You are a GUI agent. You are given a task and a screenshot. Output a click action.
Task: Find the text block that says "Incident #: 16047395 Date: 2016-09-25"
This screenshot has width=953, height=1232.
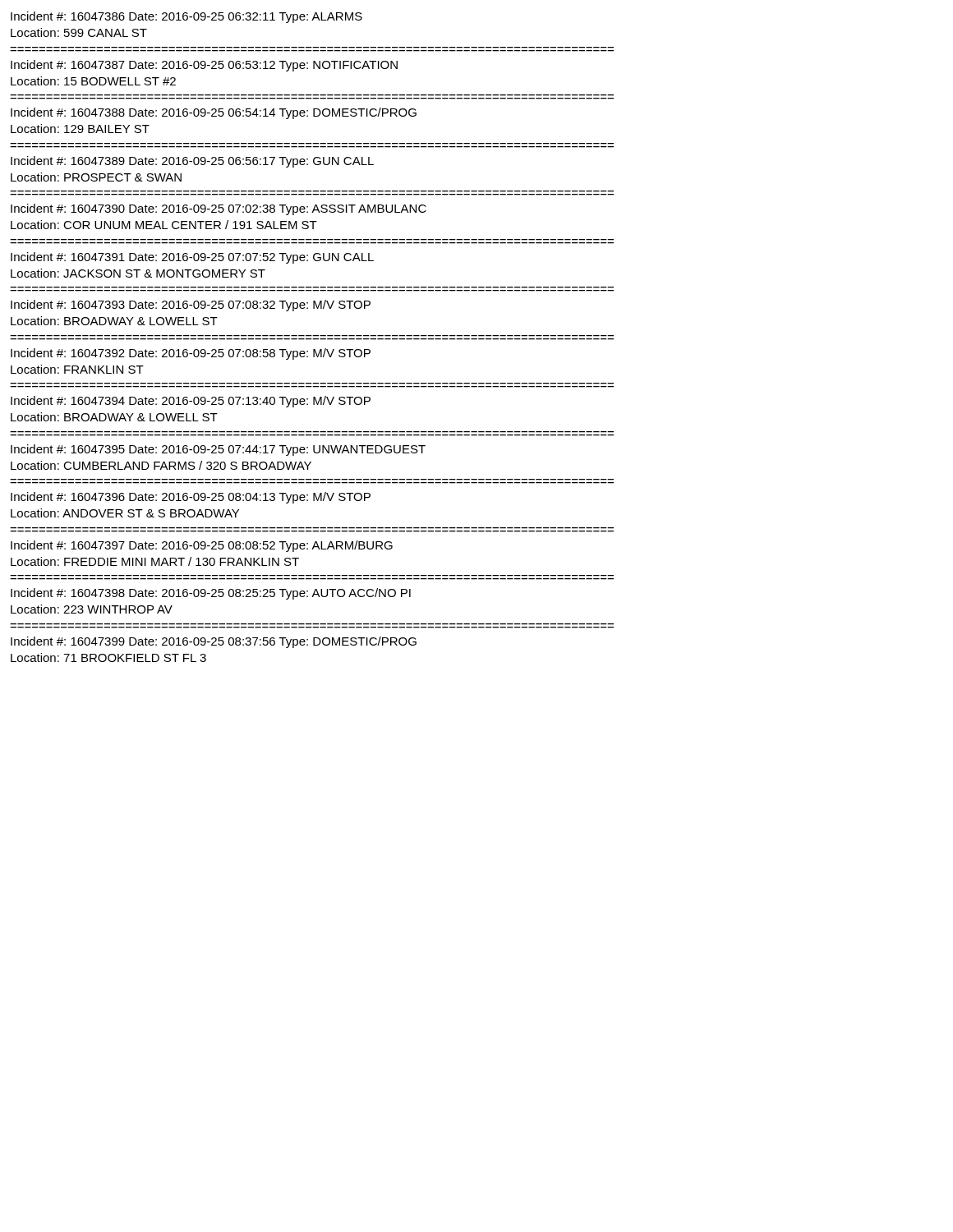(x=218, y=450)
